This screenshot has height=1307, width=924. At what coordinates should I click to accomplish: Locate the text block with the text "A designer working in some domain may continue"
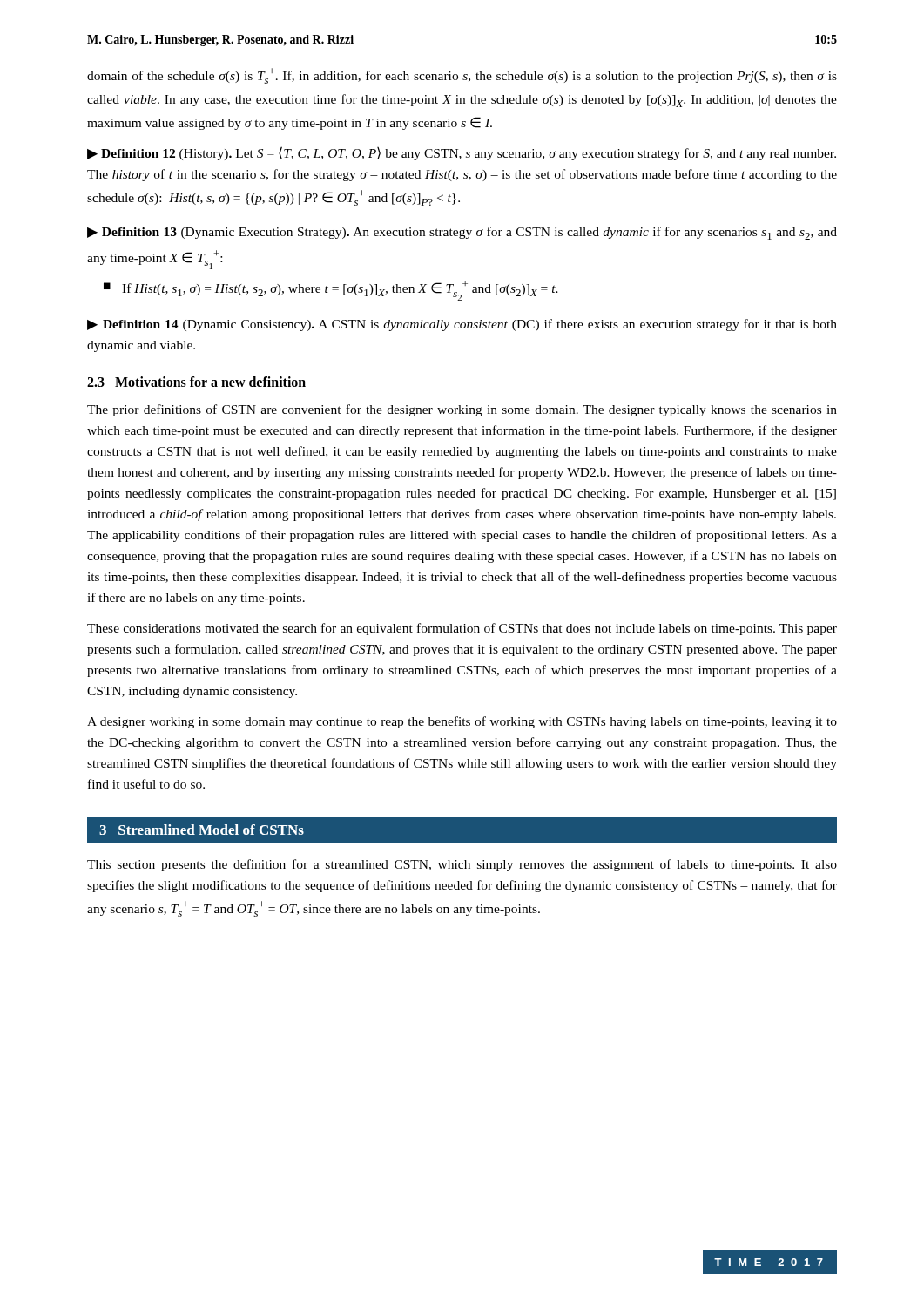tap(462, 753)
